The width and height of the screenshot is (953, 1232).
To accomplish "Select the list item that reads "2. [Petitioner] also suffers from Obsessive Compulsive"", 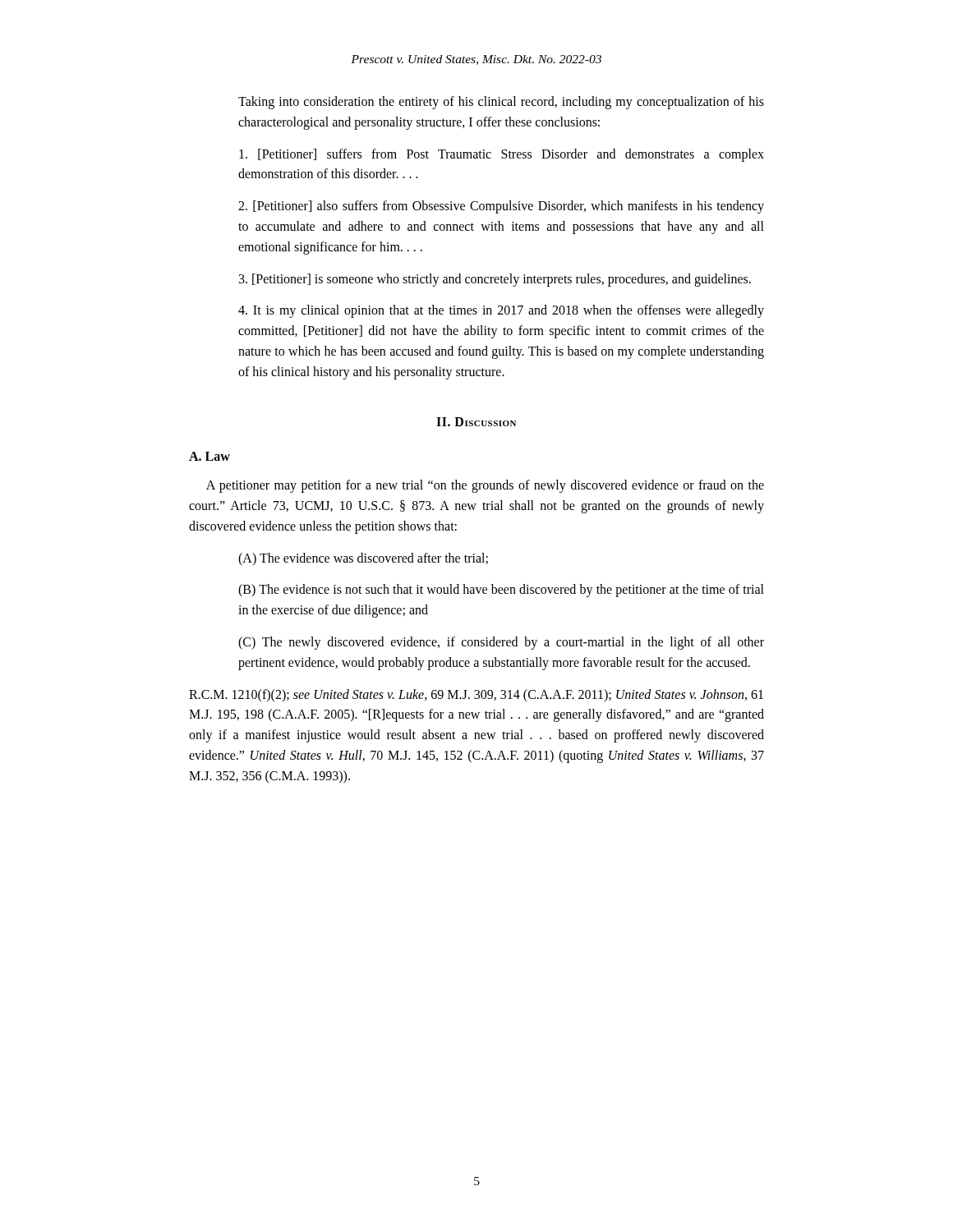I will (501, 226).
